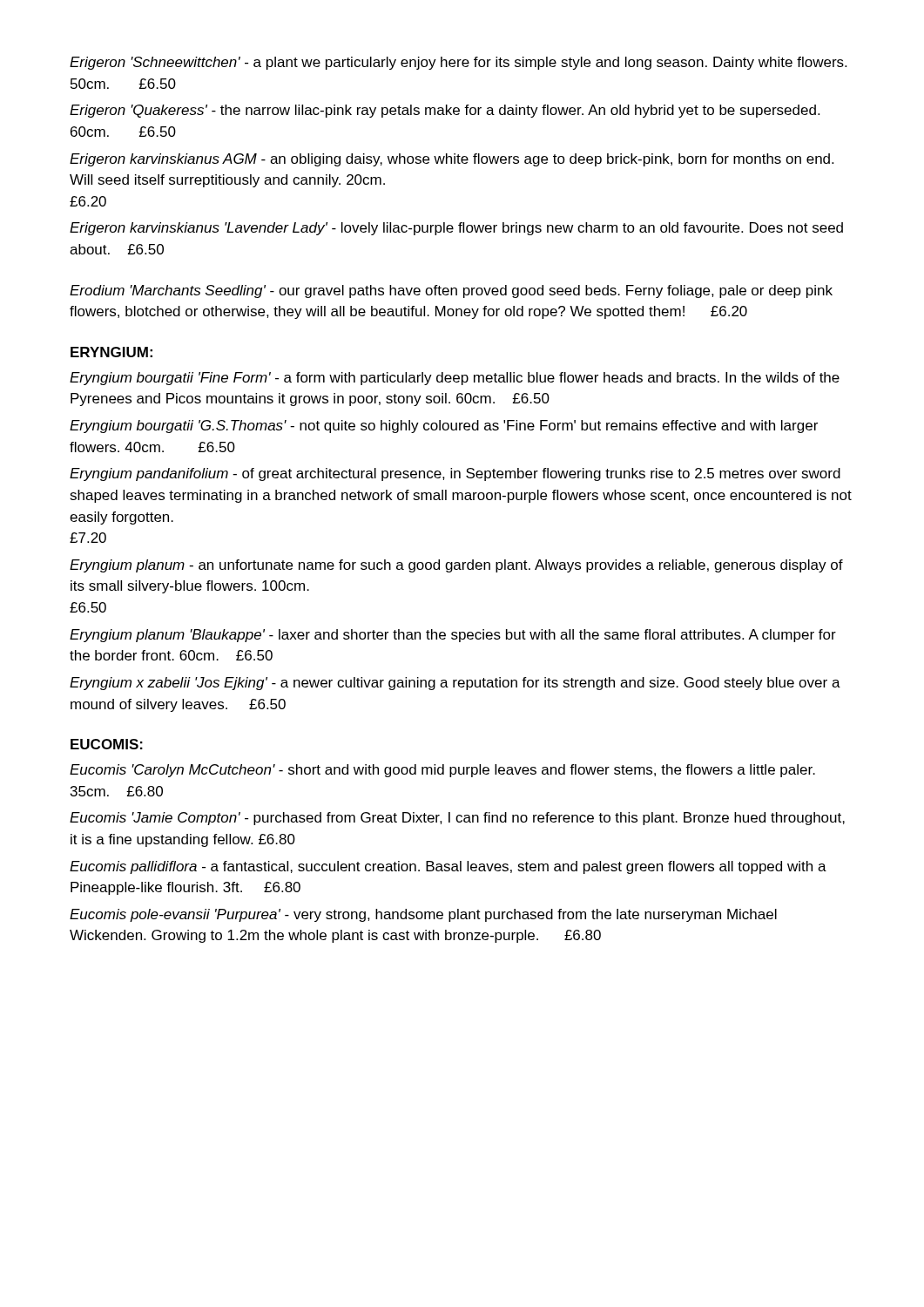This screenshot has height=1307, width=924.
Task: Select the passage starting "Eucomis pole-evansii 'Purpurea' - very"
Action: 423,925
